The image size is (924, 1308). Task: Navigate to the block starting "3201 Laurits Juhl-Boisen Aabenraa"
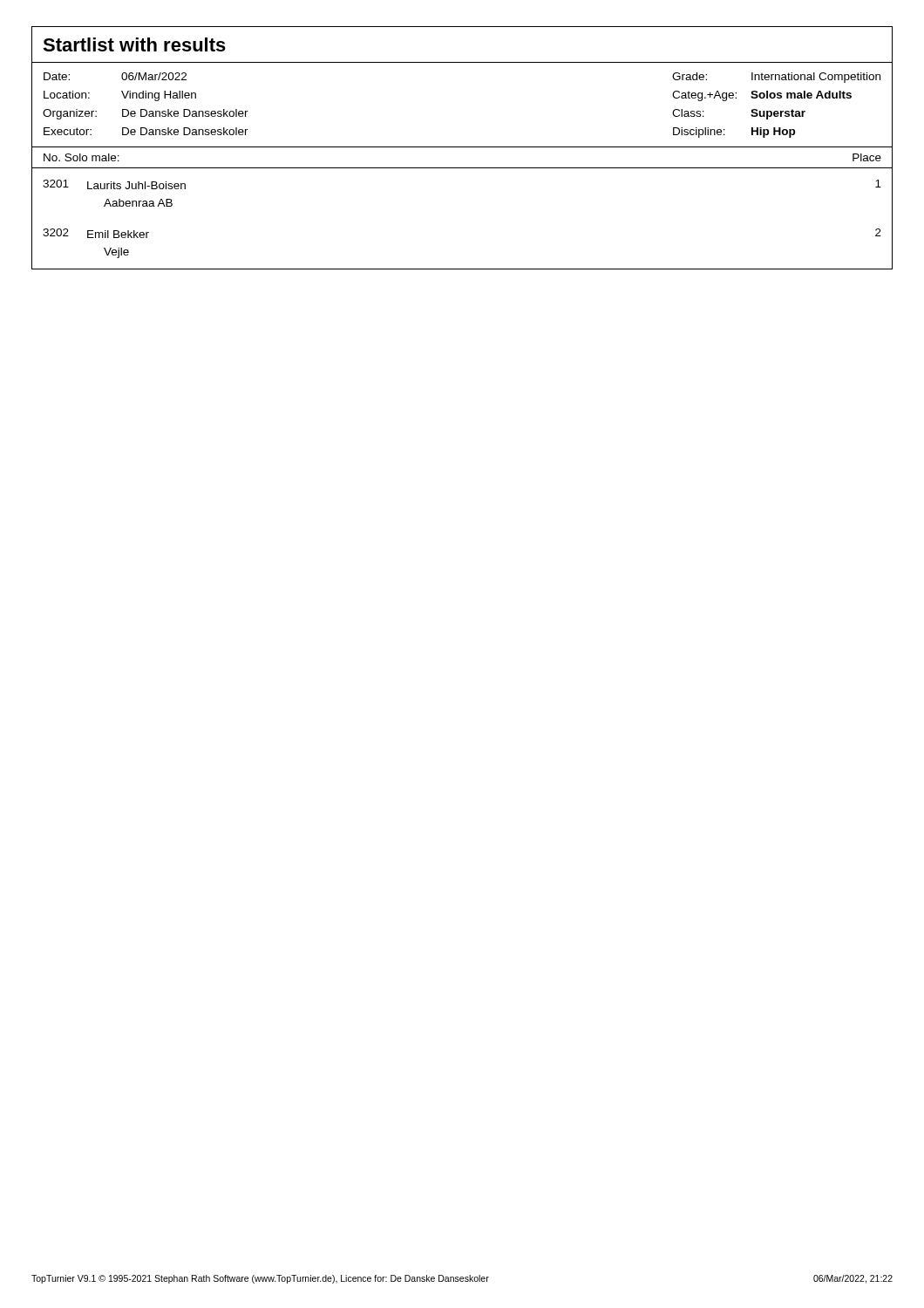[x=56, y=184]
